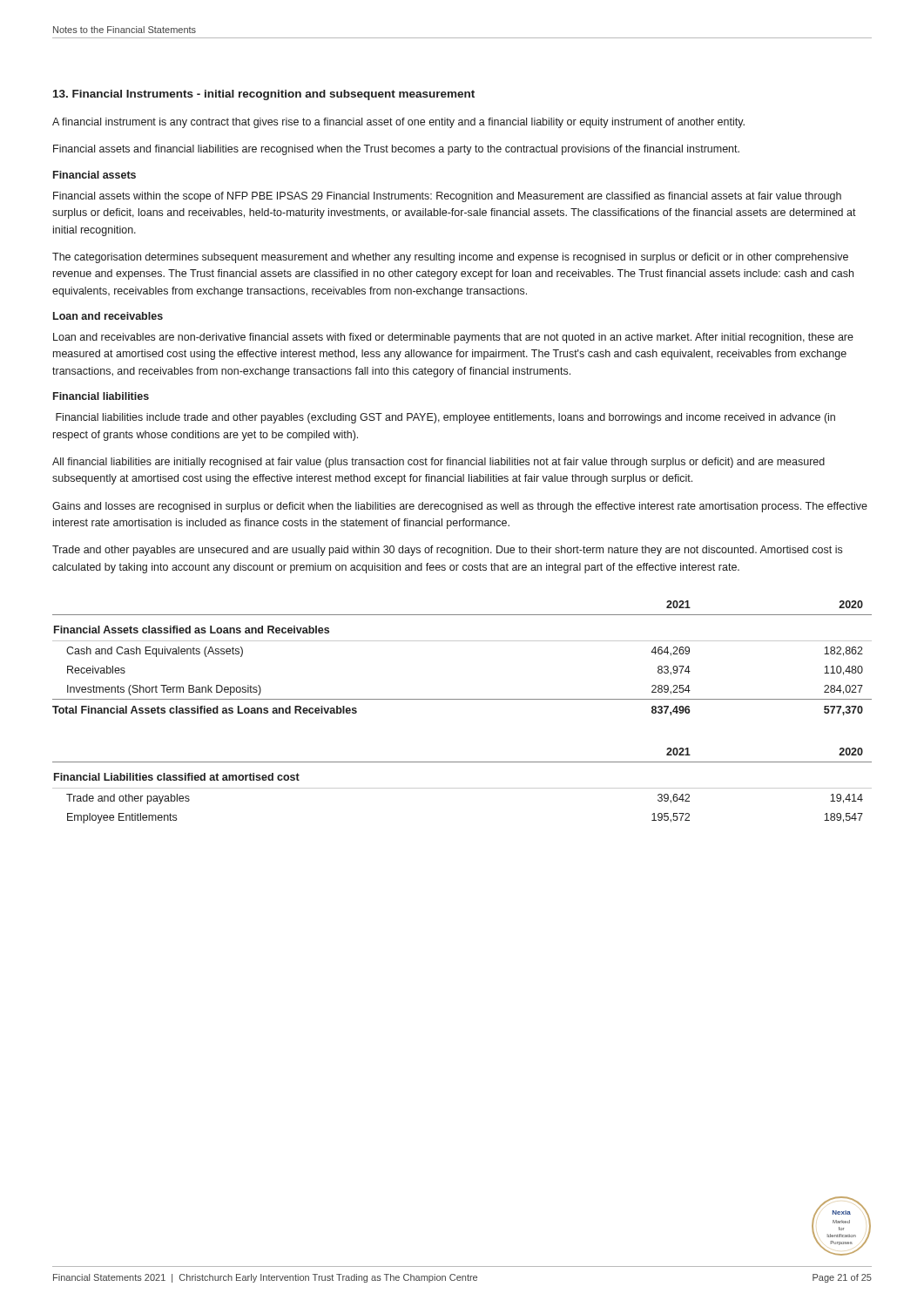Click on the passage starting "Gains and losses are recognised in surplus"
The height and width of the screenshot is (1307, 924).
pos(460,514)
